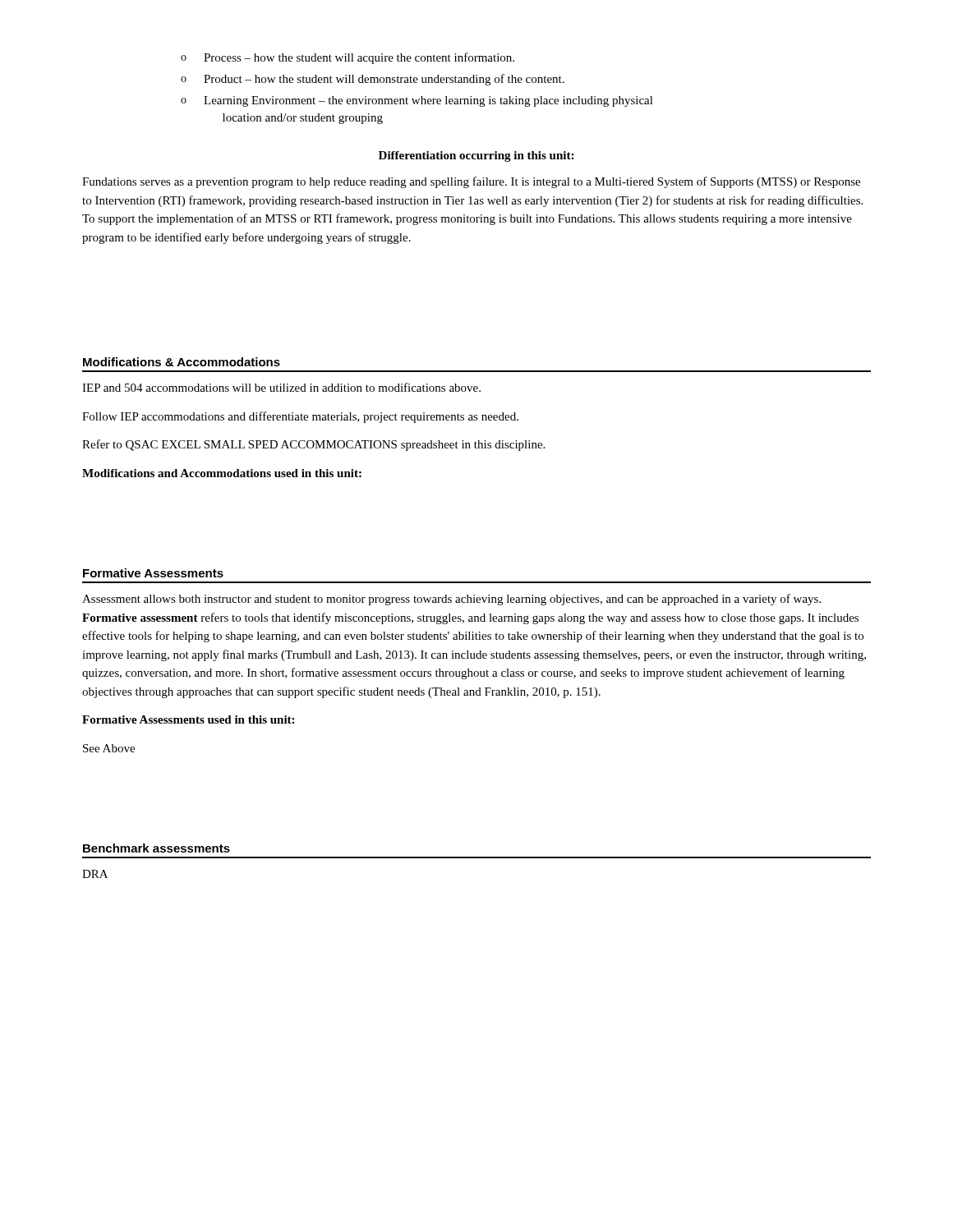Find the text block that says "IEP and 504 accommodations will be utilized in"
Viewport: 953px width, 1232px height.
pos(476,388)
